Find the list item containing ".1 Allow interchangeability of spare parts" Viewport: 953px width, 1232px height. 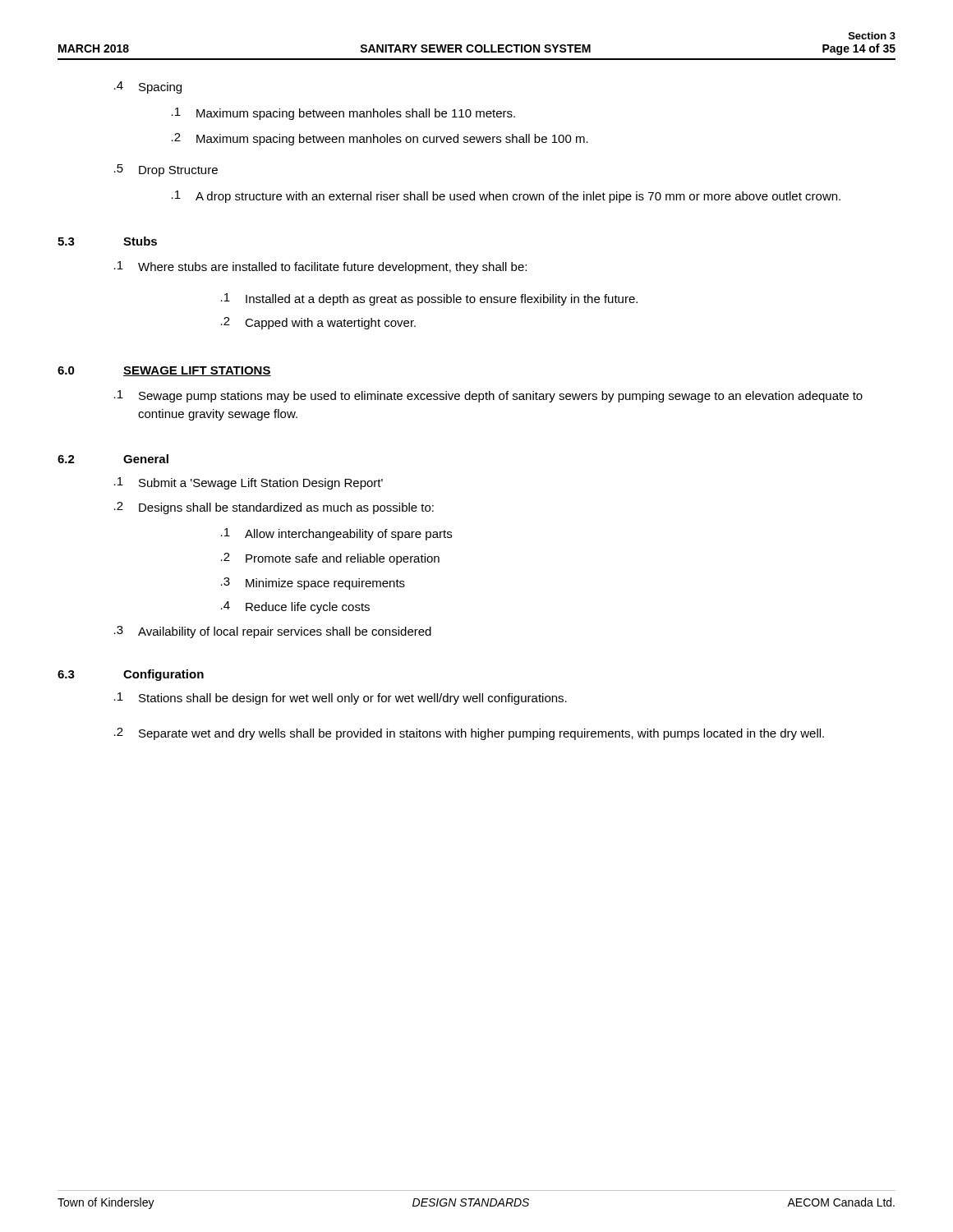point(336,534)
